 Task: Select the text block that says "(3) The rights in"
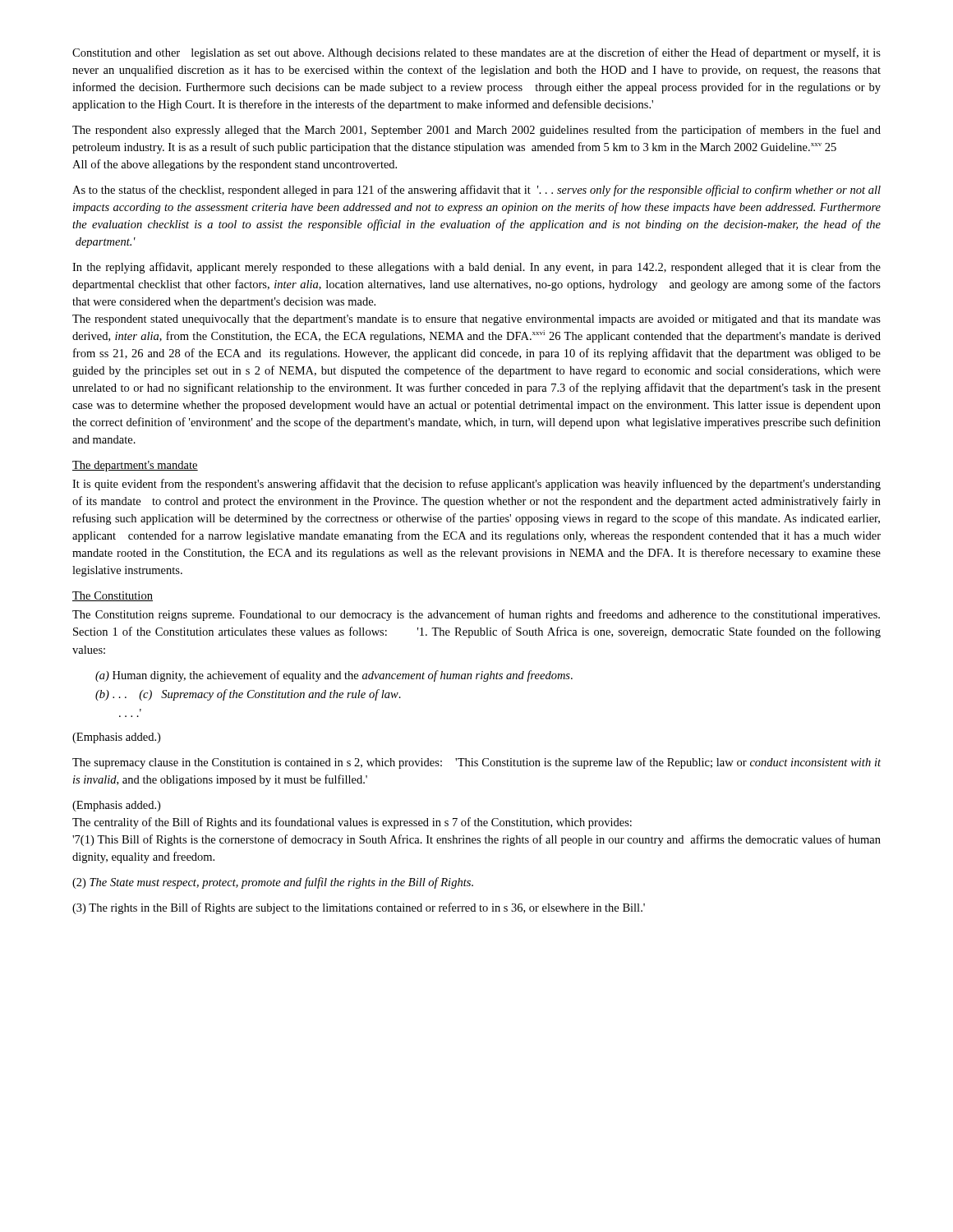click(476, 908)
